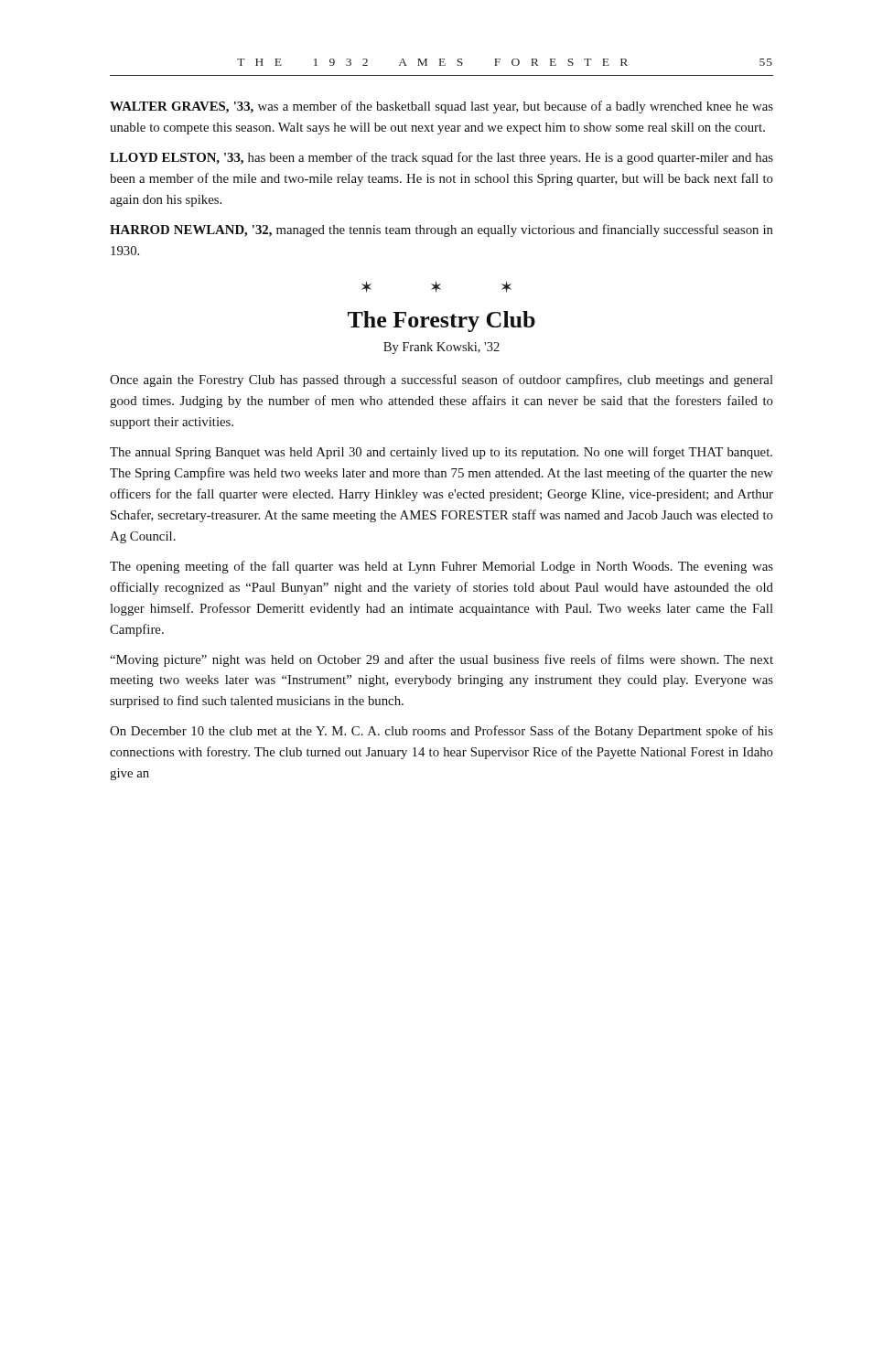This screenshot has height=1372, width=883.
Task: Select the text starting "By Frank Kowski, '32"
Action: click(x=441, y=347)
